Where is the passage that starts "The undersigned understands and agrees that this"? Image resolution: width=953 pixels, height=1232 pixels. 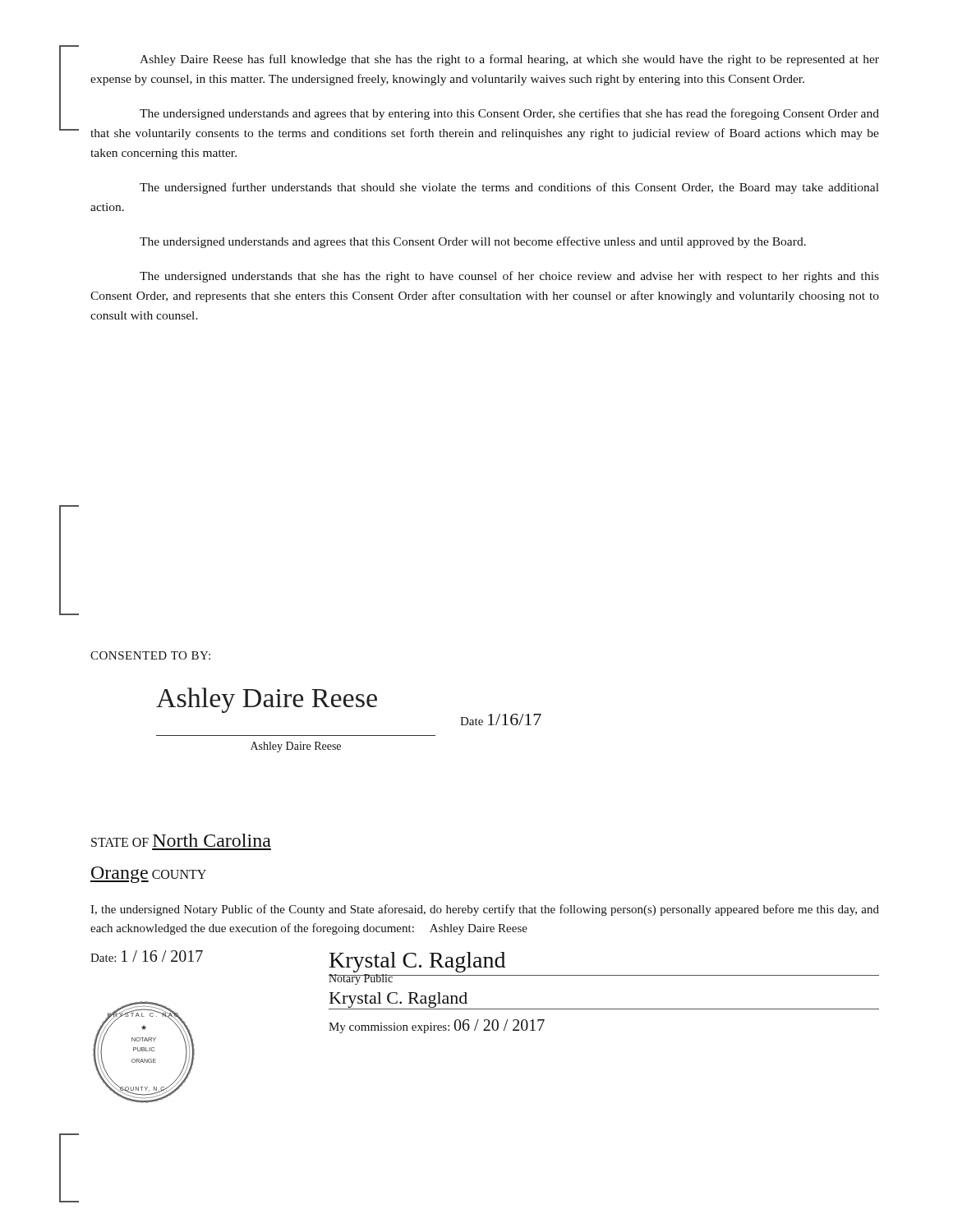pos(473,241)
